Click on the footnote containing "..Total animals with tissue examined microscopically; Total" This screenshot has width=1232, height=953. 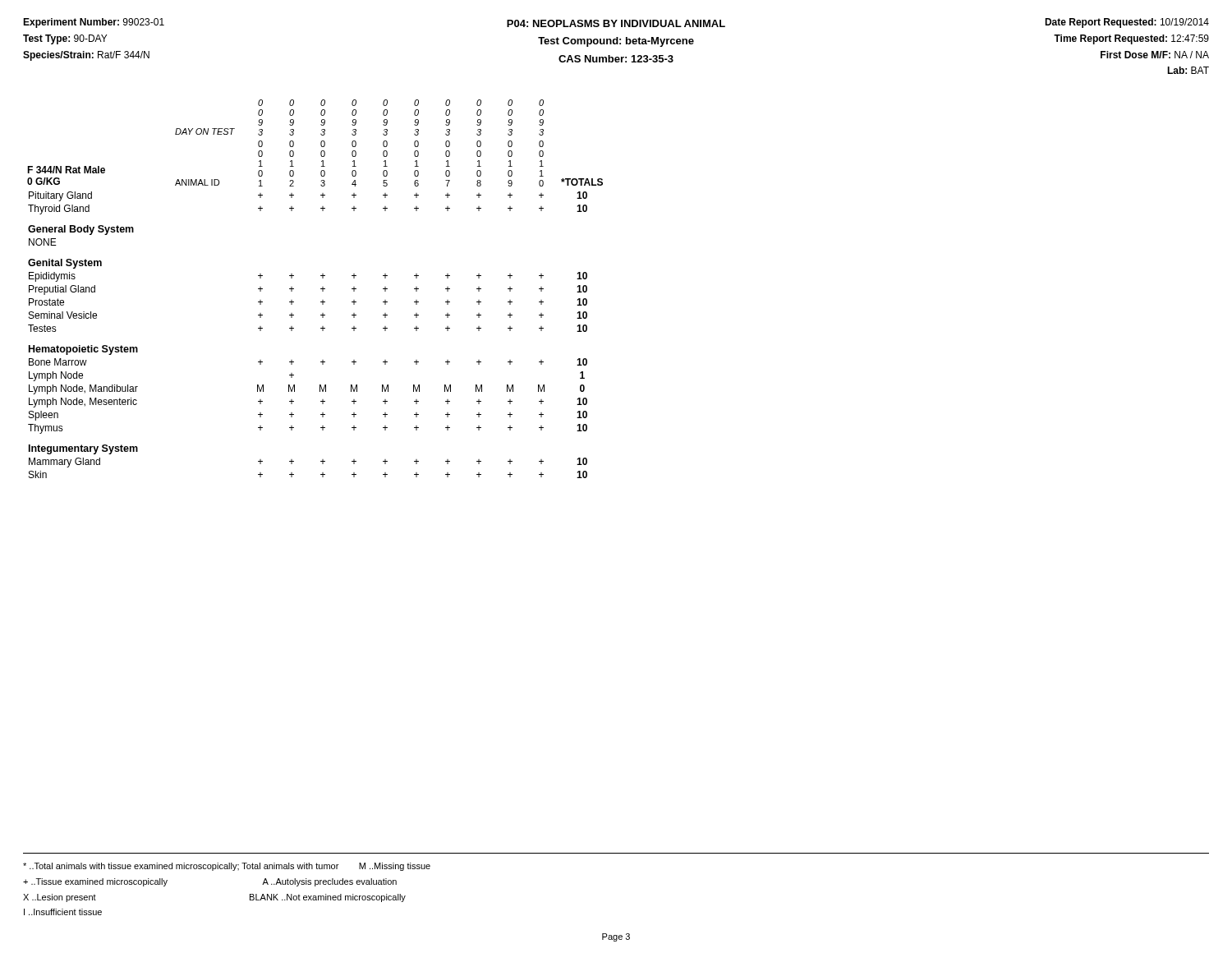coord(227,867)
